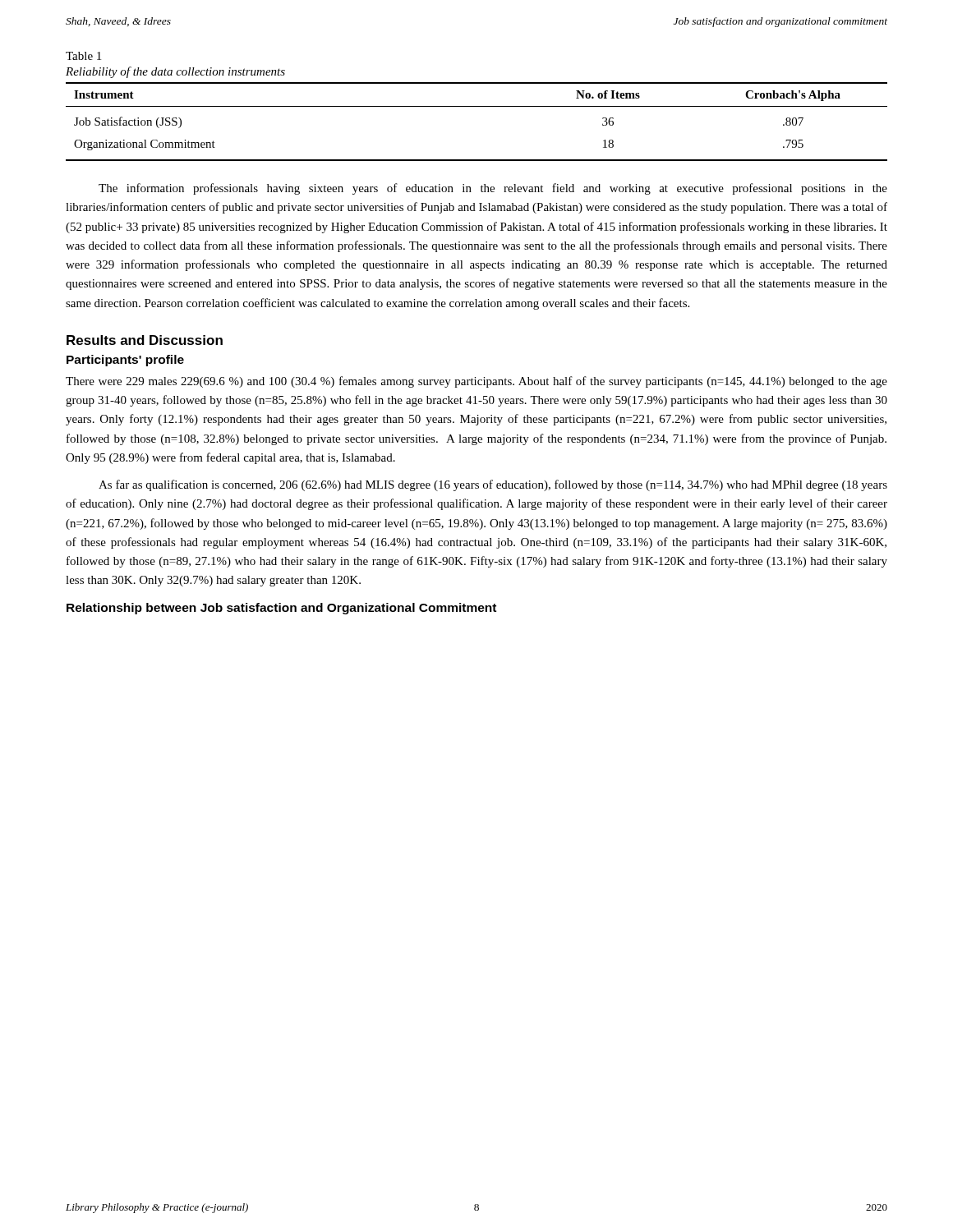Find the block on this page that starts "As far as qualification is concerned,"
953x1232 pixels.
pyautogui.click(x=476, y=532)
